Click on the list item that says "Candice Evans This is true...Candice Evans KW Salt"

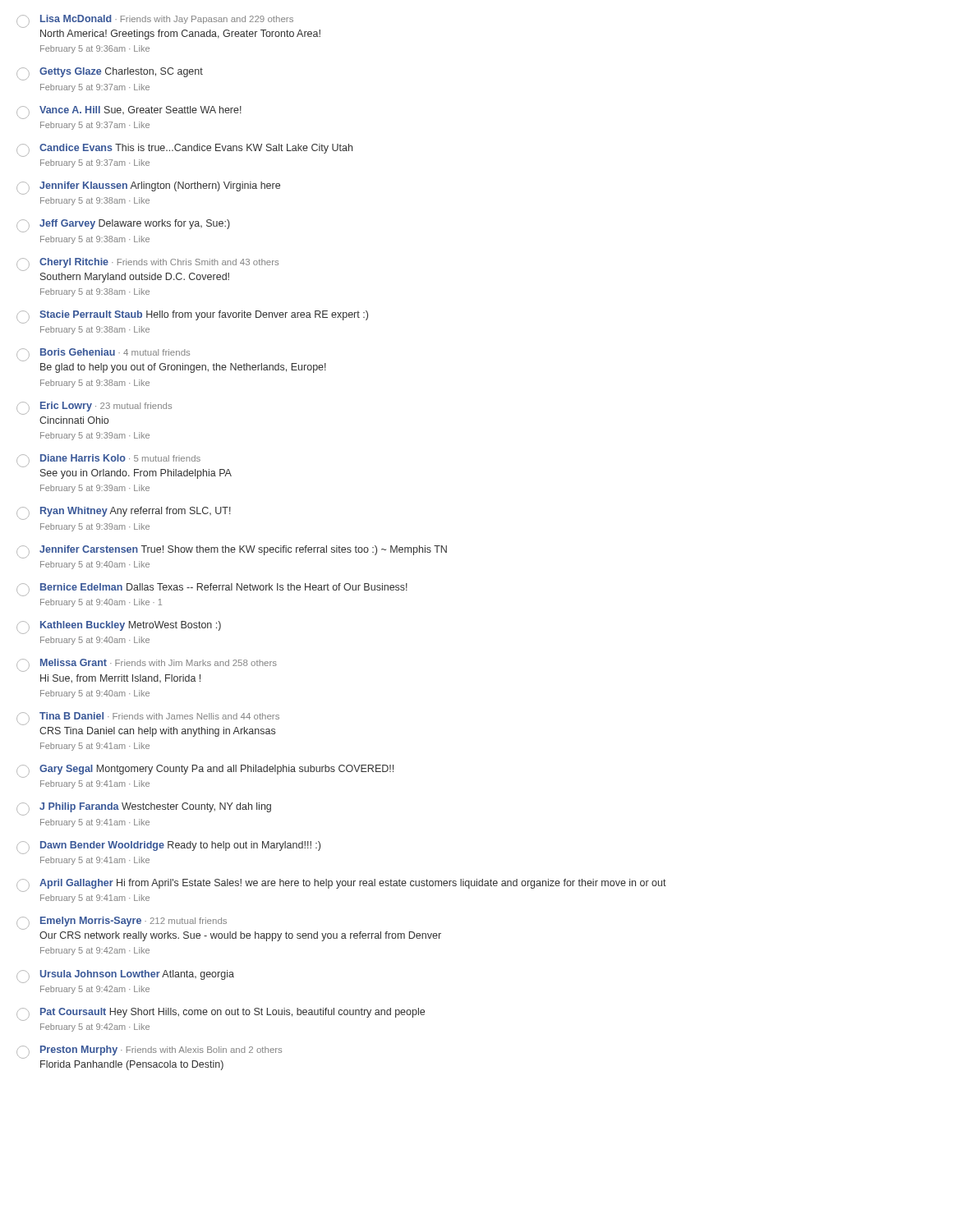(184, 150)
